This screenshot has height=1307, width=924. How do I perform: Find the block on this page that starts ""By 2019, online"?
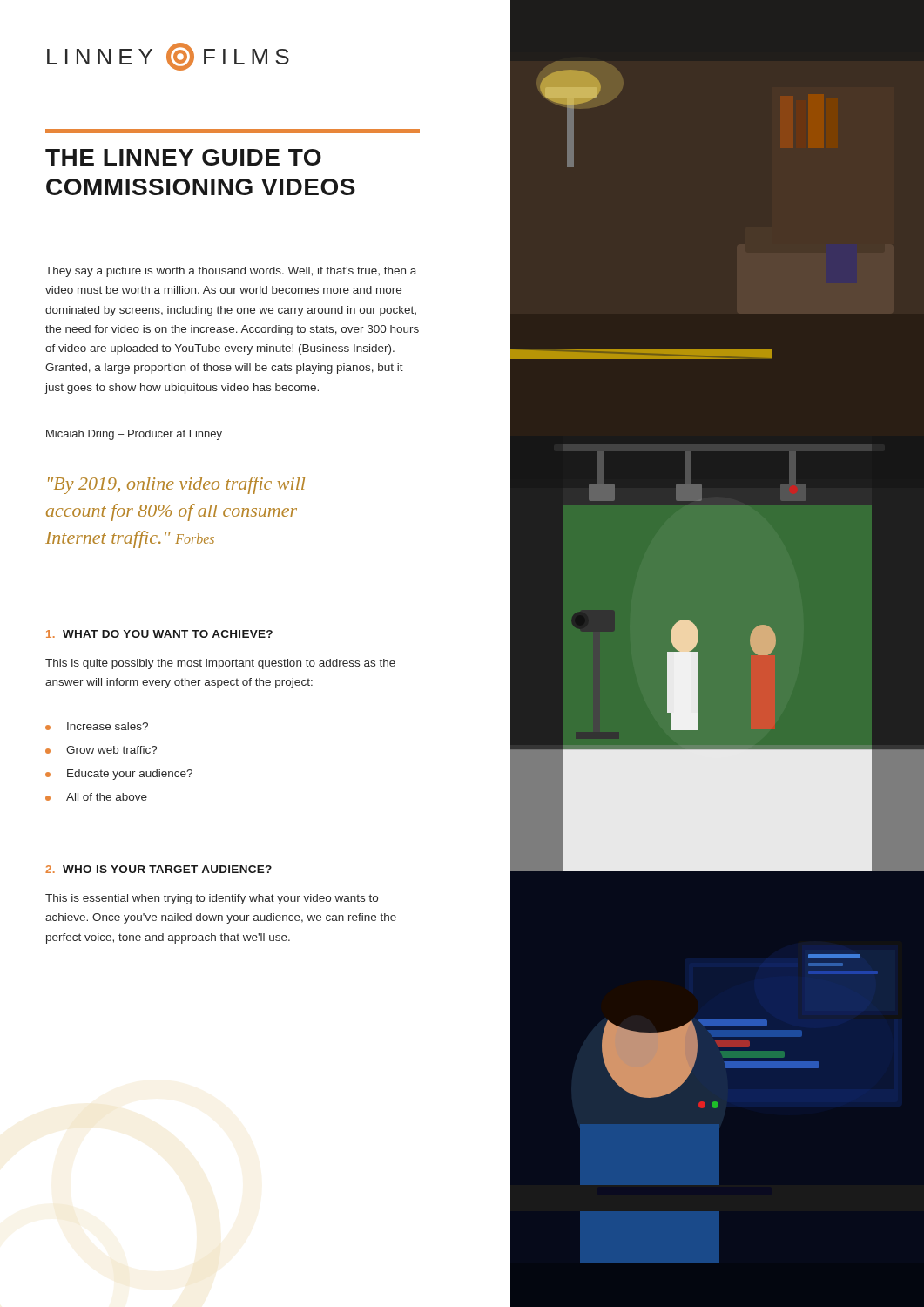233,511
